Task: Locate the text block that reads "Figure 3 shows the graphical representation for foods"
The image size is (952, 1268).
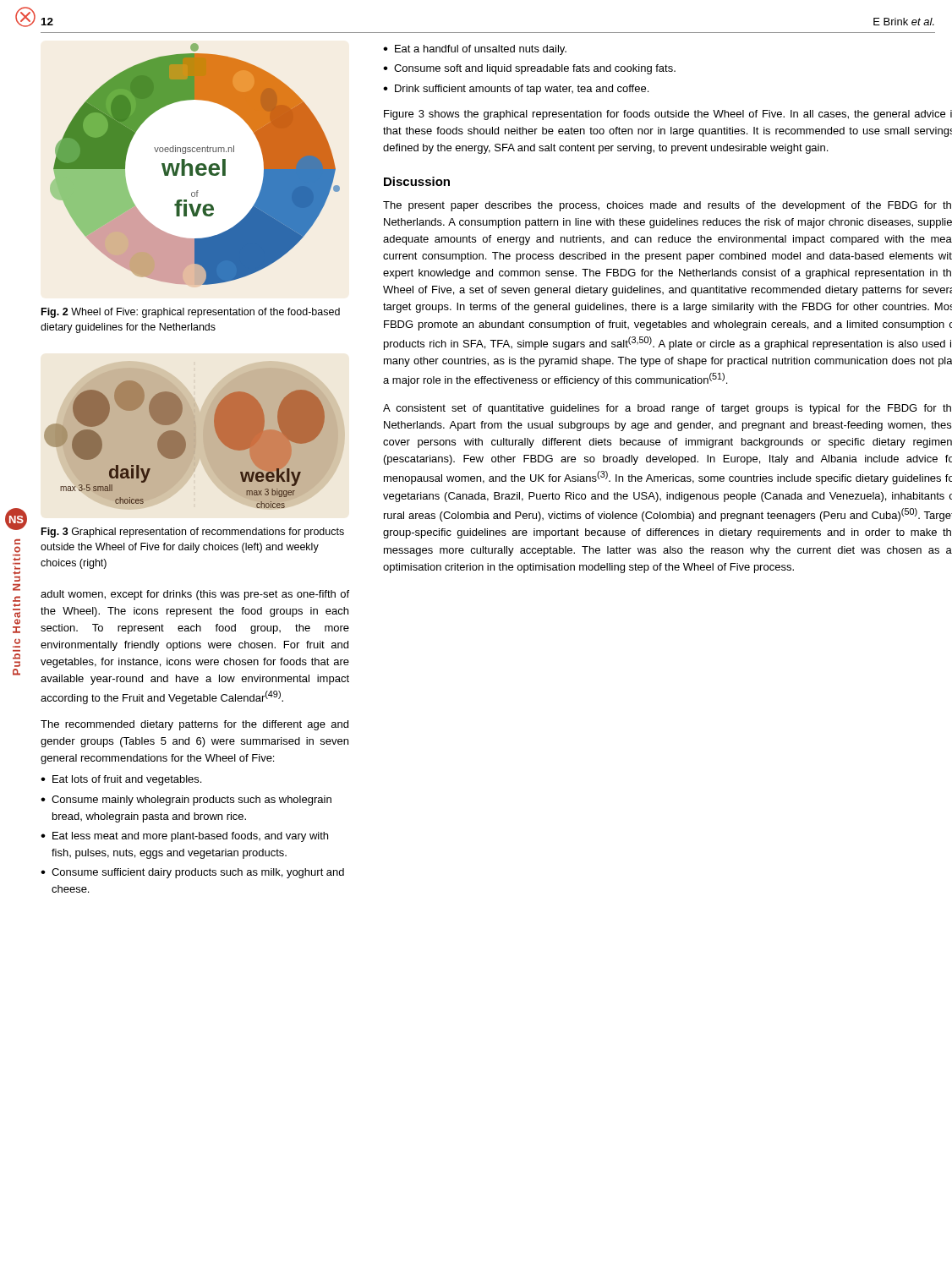Action: [x=667, y=131]
